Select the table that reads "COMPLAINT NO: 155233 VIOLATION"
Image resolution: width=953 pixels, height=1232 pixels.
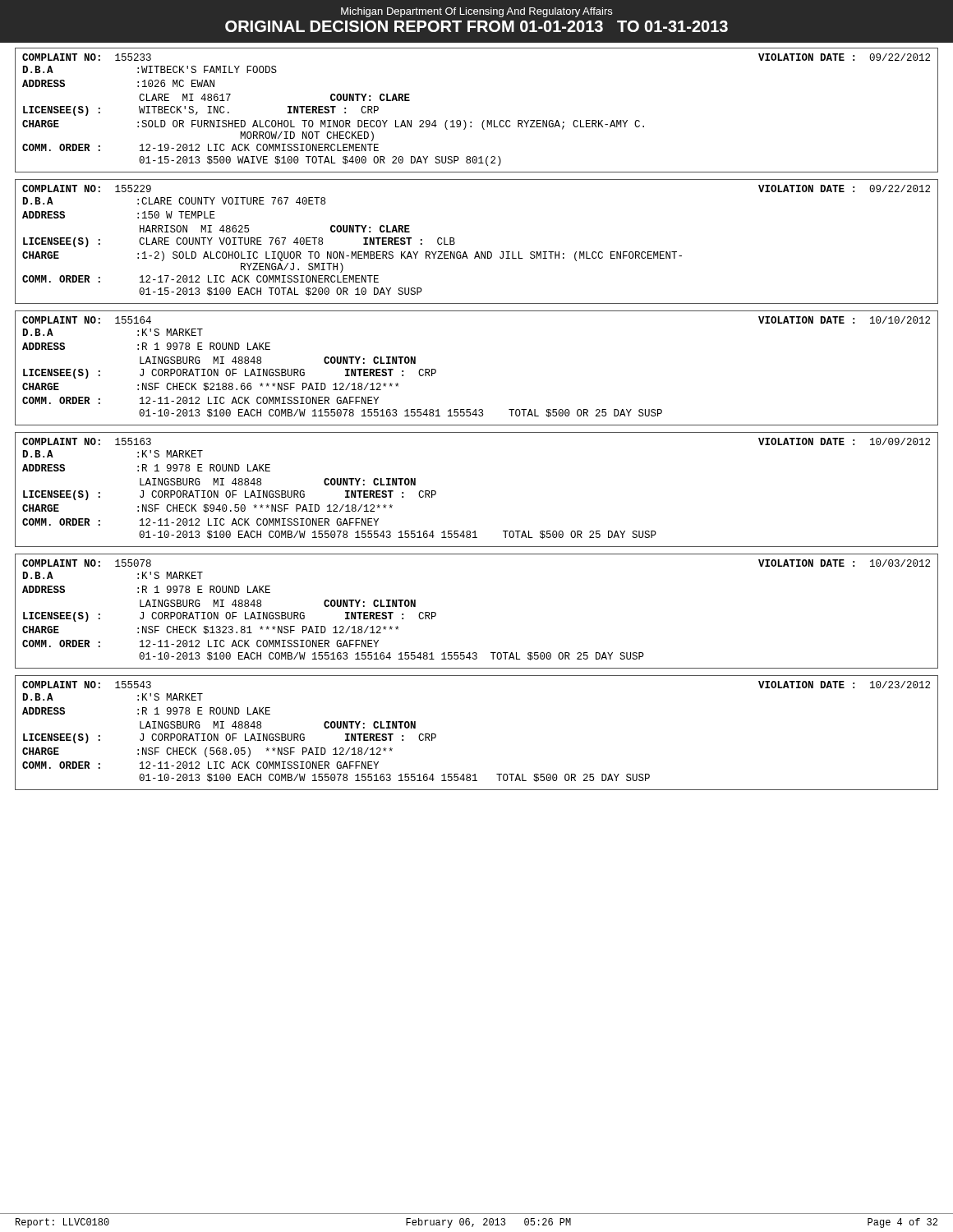click(x=476, y=110)
